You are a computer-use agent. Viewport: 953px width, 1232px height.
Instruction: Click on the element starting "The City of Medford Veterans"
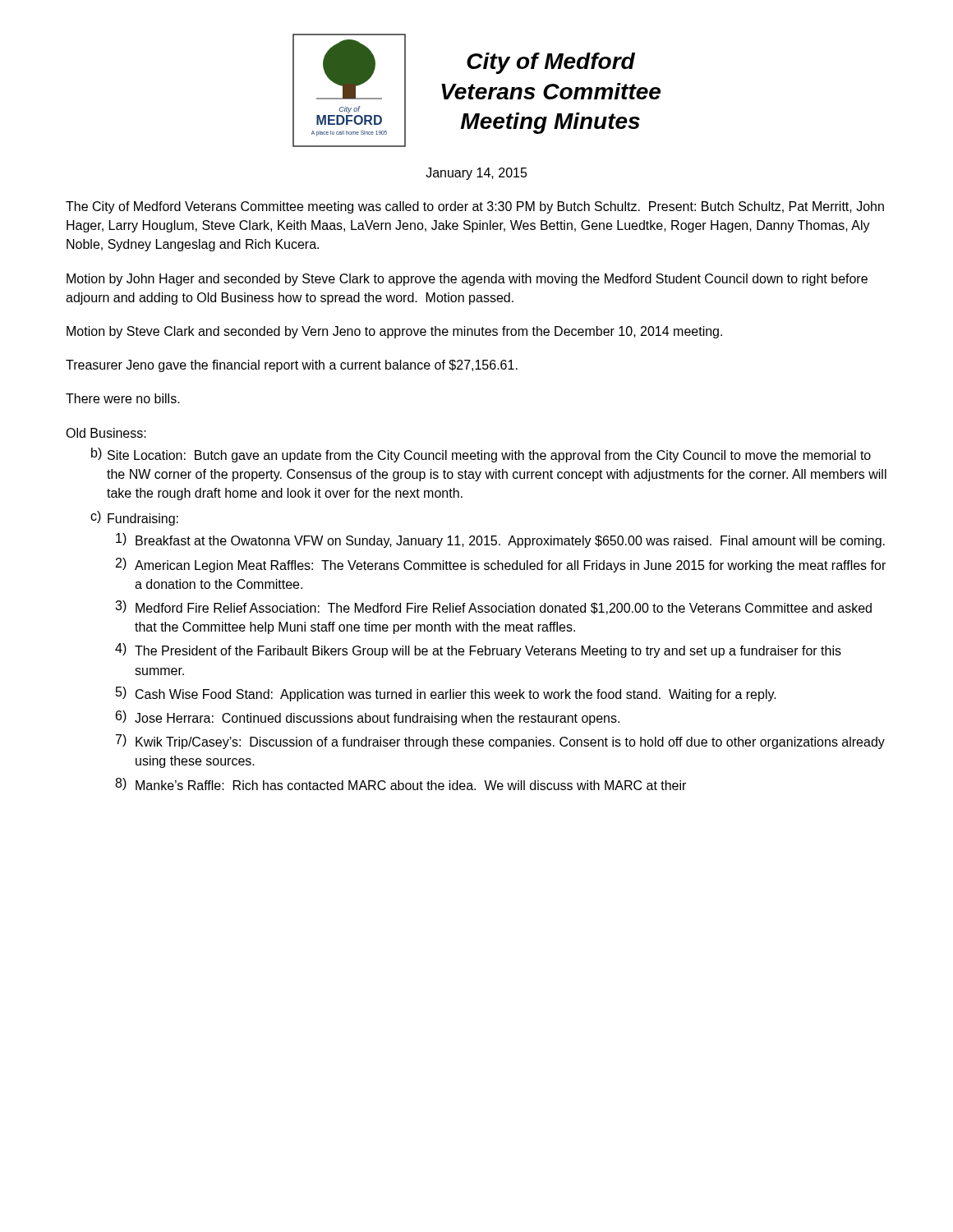(x=475, y=226)
